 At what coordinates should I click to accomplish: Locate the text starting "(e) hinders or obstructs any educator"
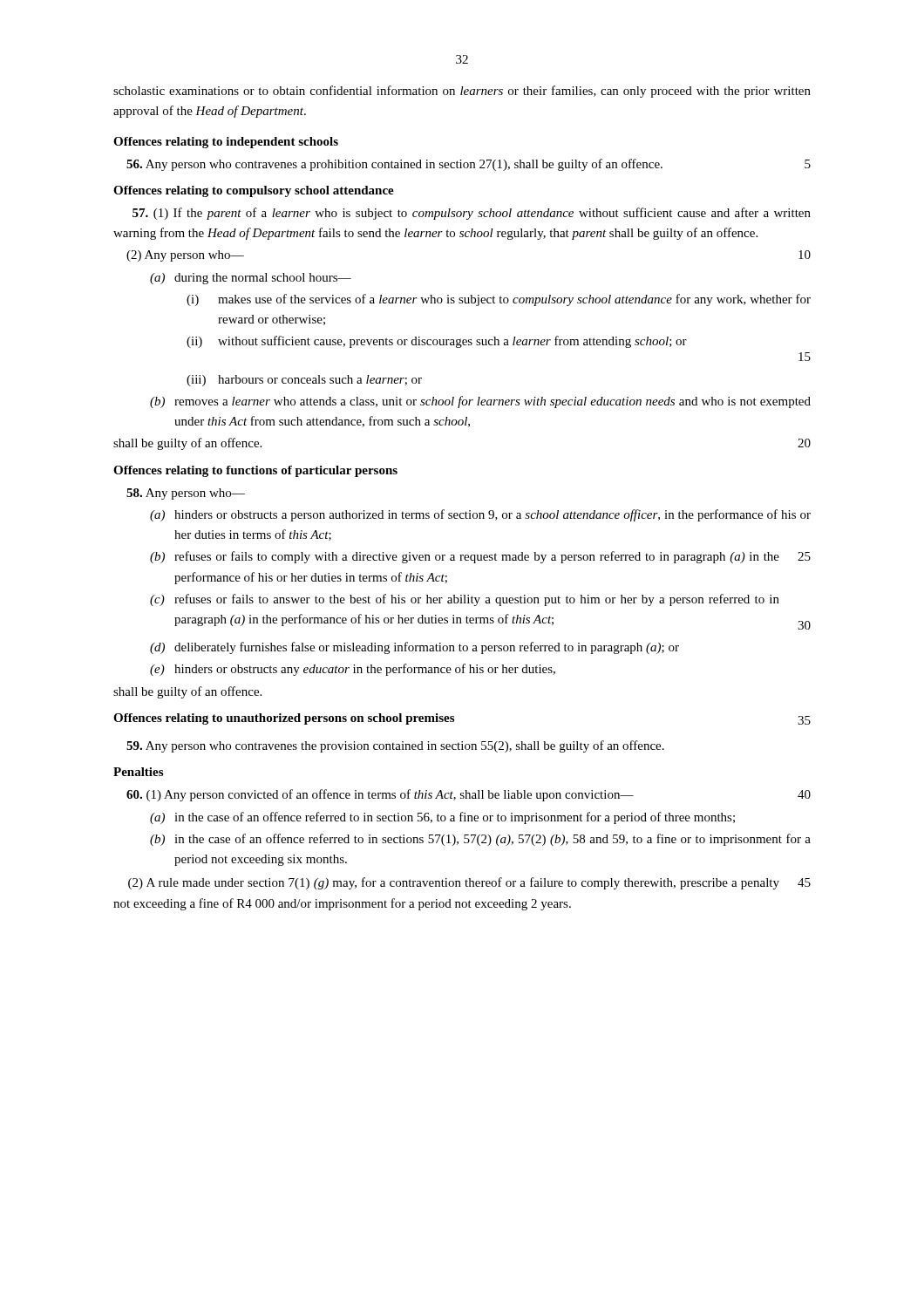tap(480, 670)
